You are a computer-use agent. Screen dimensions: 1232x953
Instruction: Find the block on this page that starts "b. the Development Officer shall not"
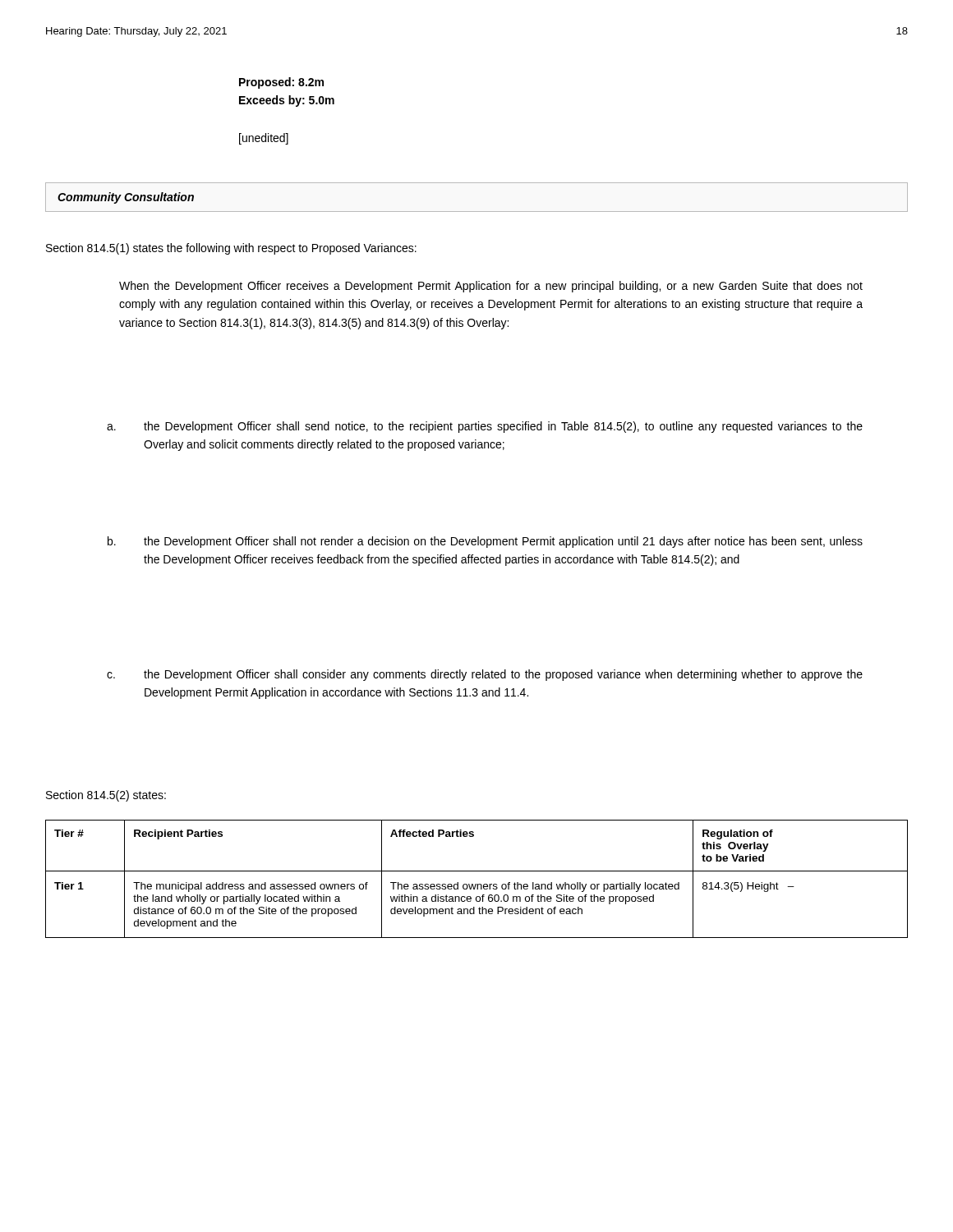click(x=503, y=549)
